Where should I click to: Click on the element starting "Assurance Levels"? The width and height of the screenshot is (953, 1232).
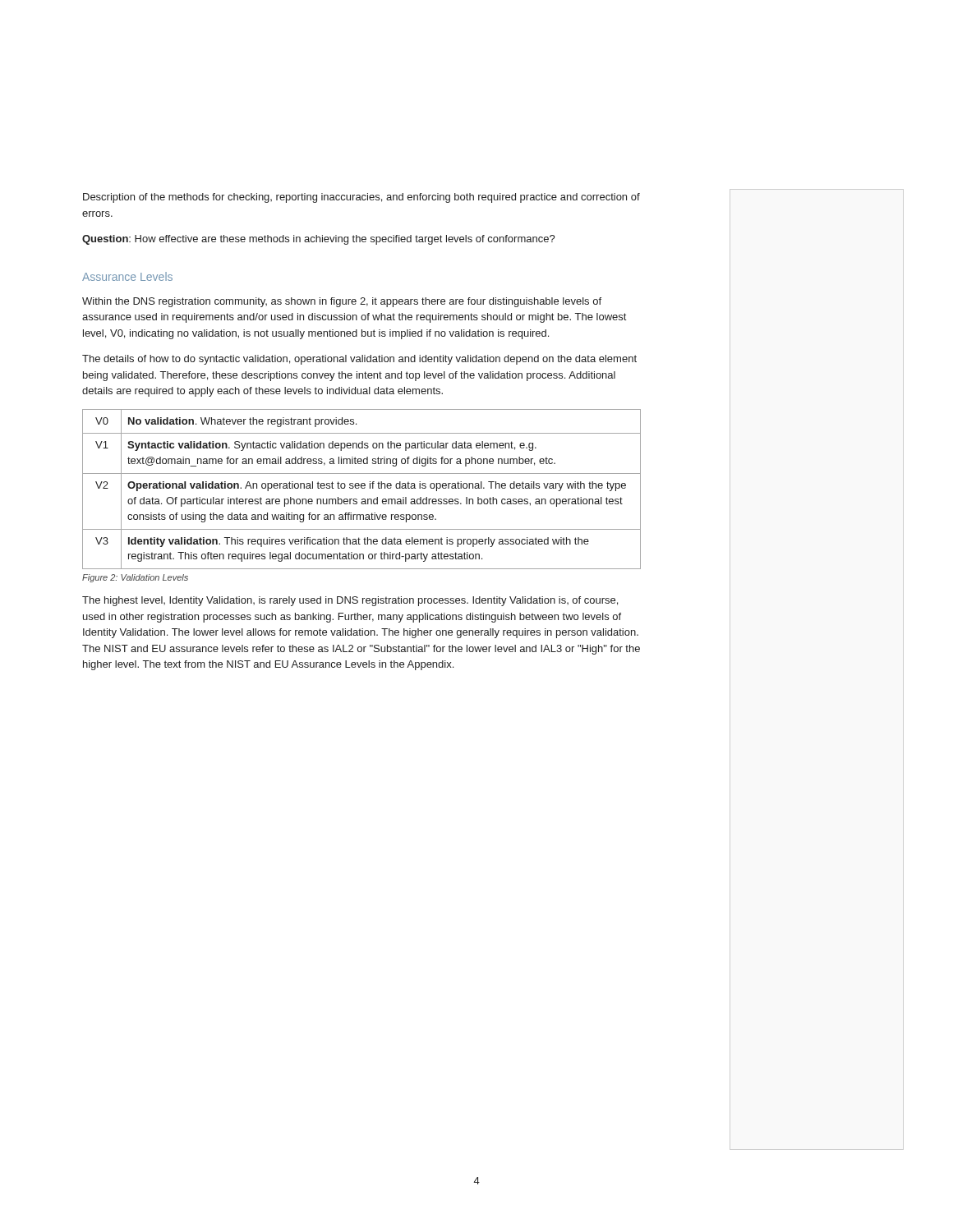coord(128,276)
